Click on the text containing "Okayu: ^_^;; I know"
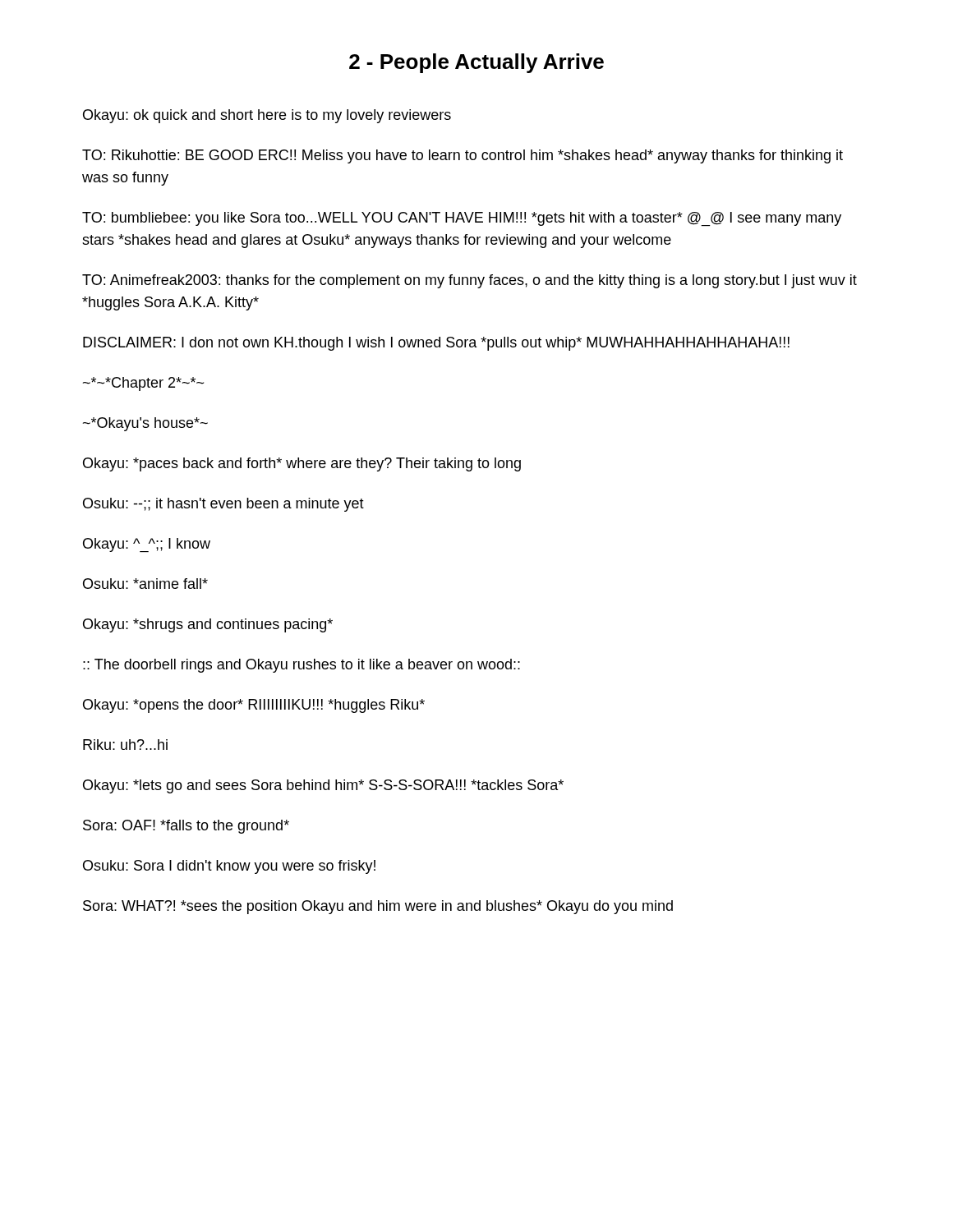Screen dimensions: 1232x953 [x=146, y=544]
